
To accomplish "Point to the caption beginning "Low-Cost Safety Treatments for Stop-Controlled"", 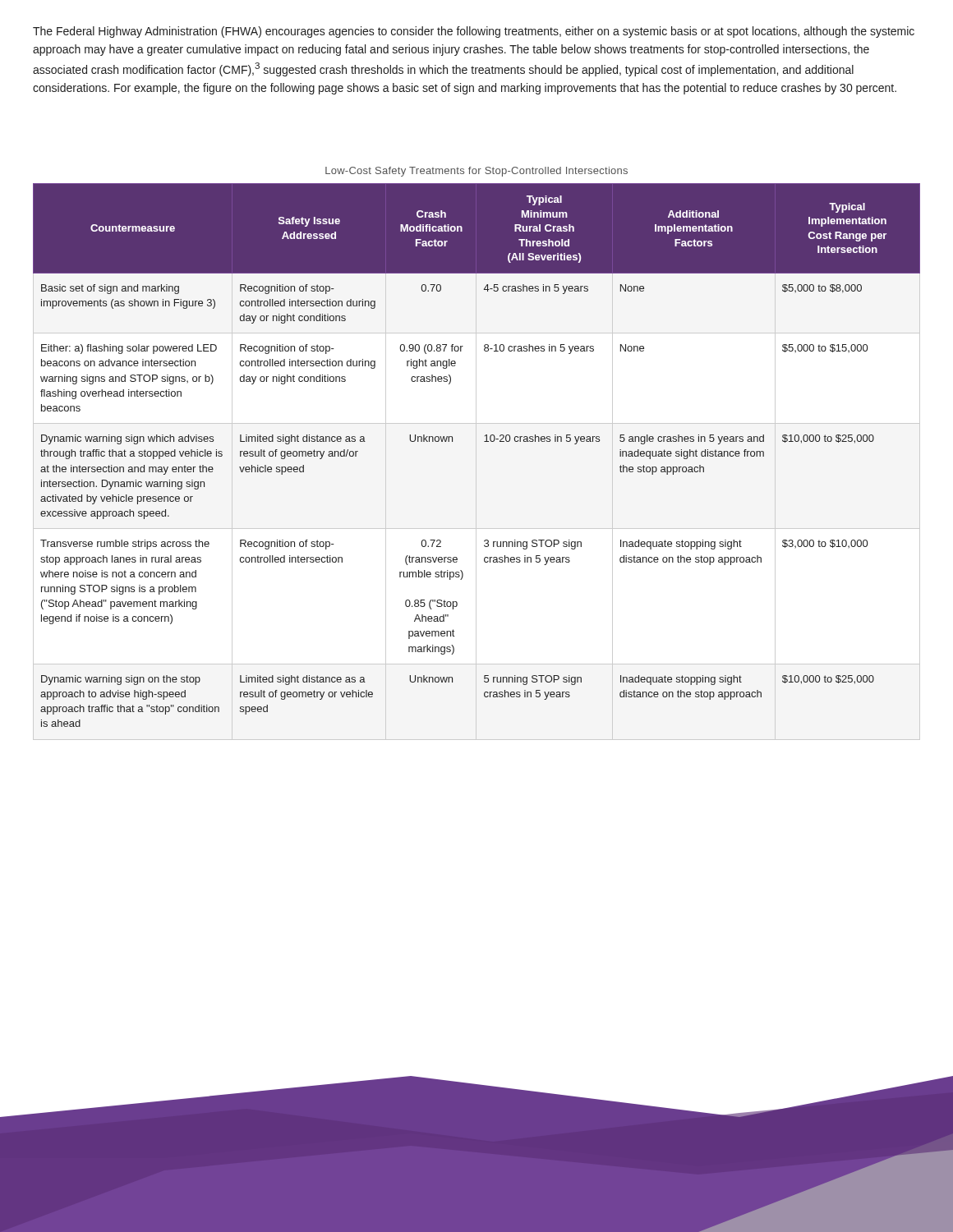I will click(476, 170).
